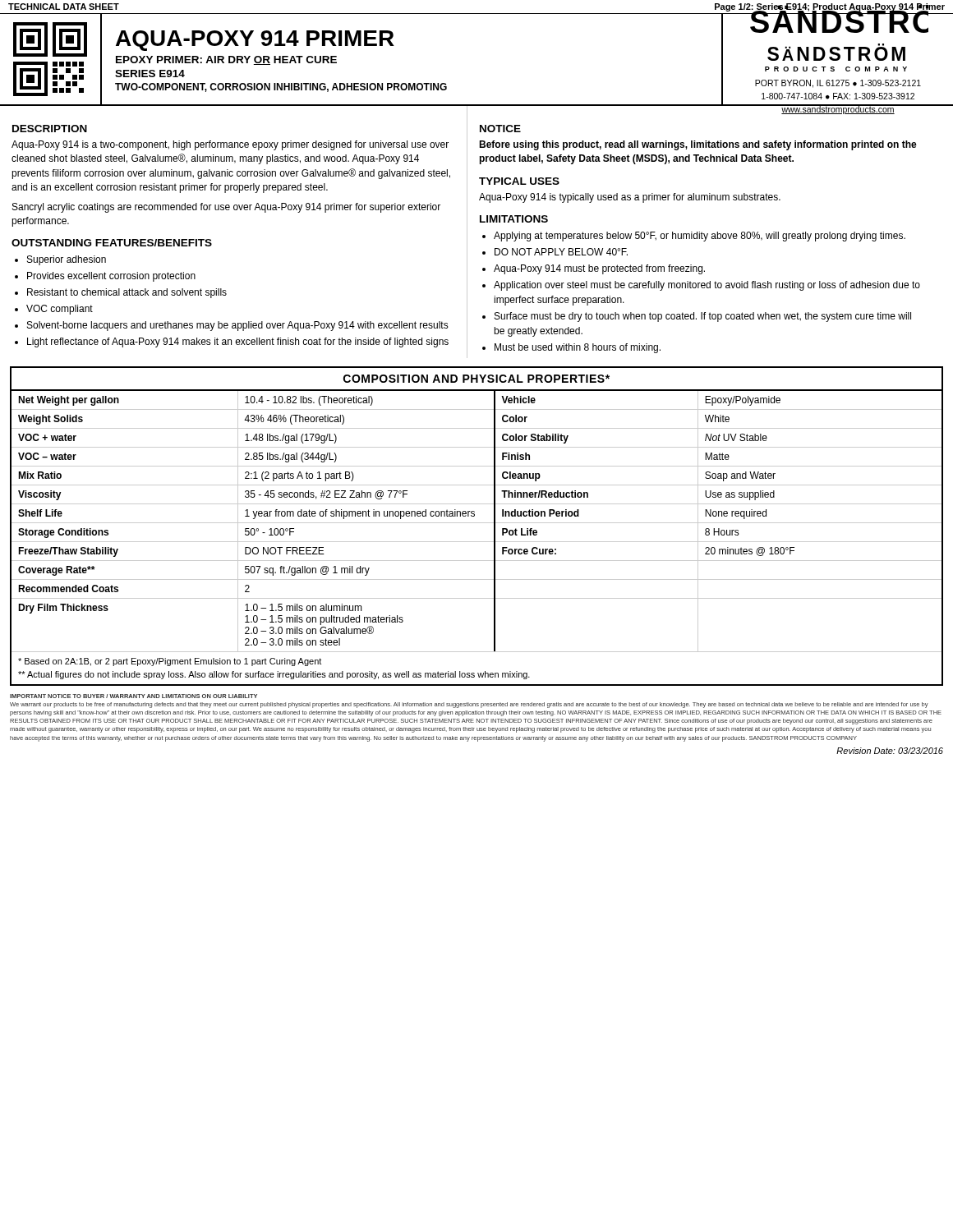Image resolution: width=953 pixels, height=1232 pixels.
Task: Click on the block starting "IMPORTANT NOTICE TO"
Action: pos(476,717)
